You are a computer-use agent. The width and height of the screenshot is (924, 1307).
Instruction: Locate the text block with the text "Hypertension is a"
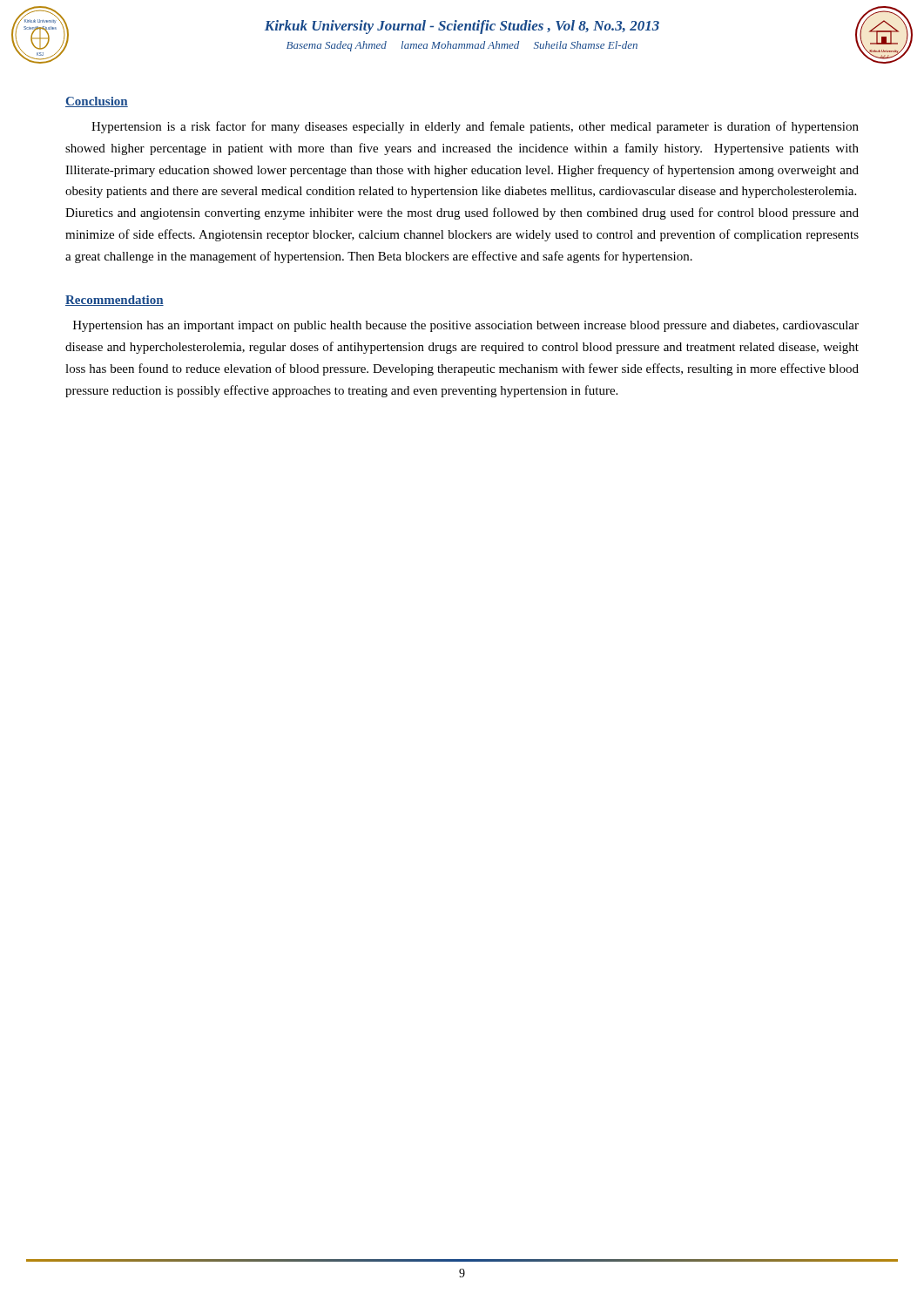point(462,159)
